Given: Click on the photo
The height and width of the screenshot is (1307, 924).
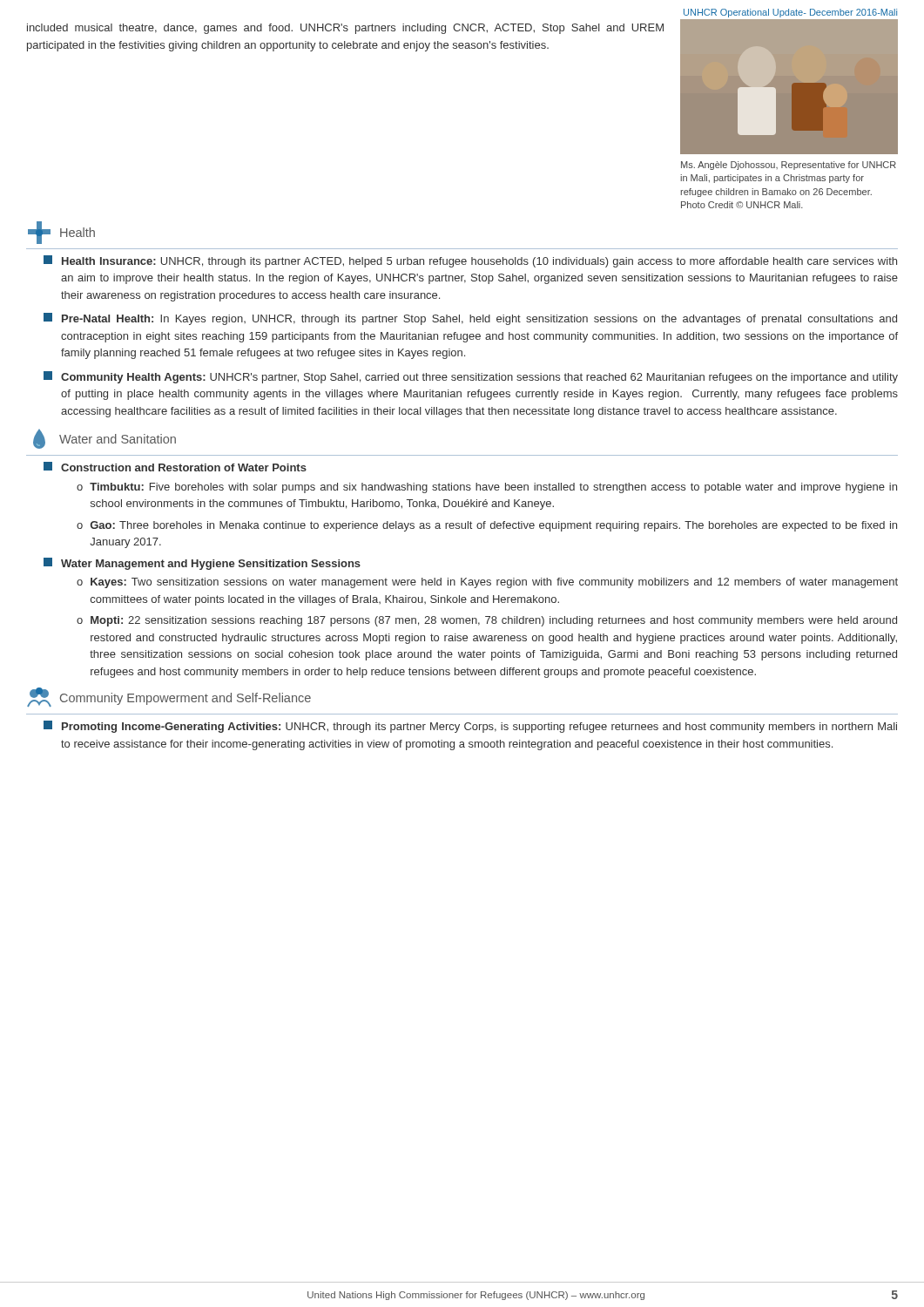Looking at the screenshot, I should 789,87.
